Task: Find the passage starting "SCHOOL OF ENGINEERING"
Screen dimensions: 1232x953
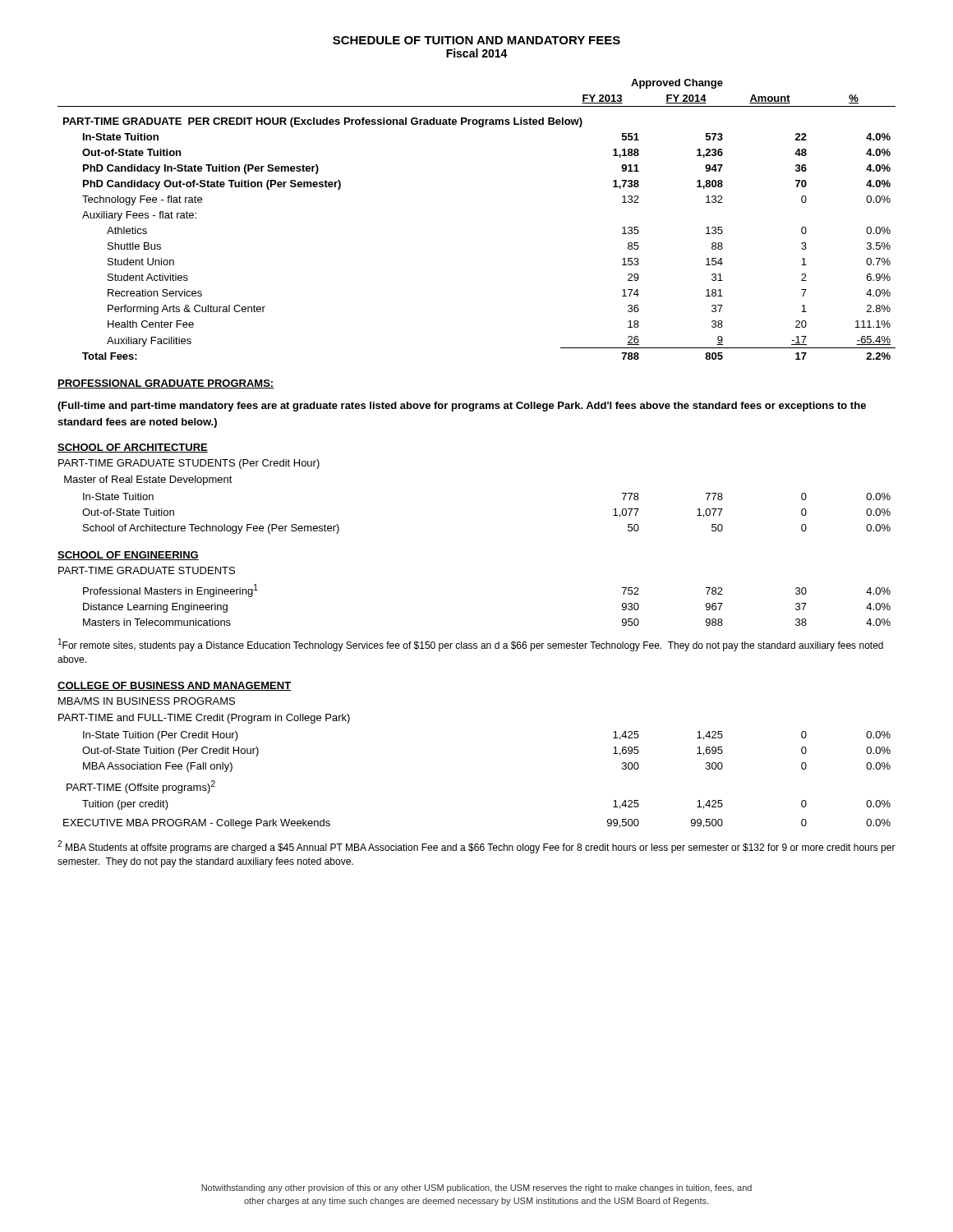Action: pyautogui.click(x=128, y=556)
